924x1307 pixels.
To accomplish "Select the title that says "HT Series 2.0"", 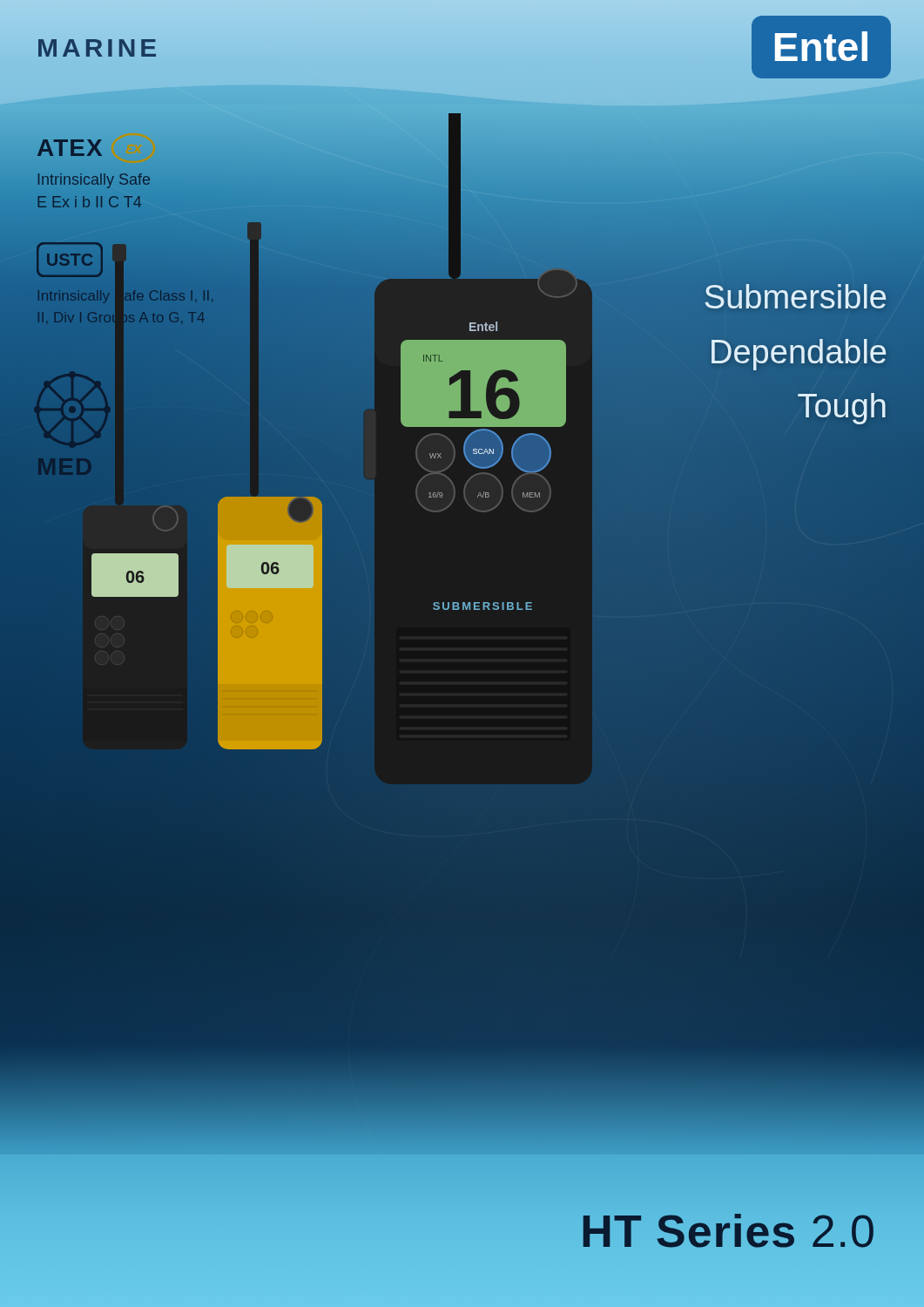I will tap(728, 1231).
